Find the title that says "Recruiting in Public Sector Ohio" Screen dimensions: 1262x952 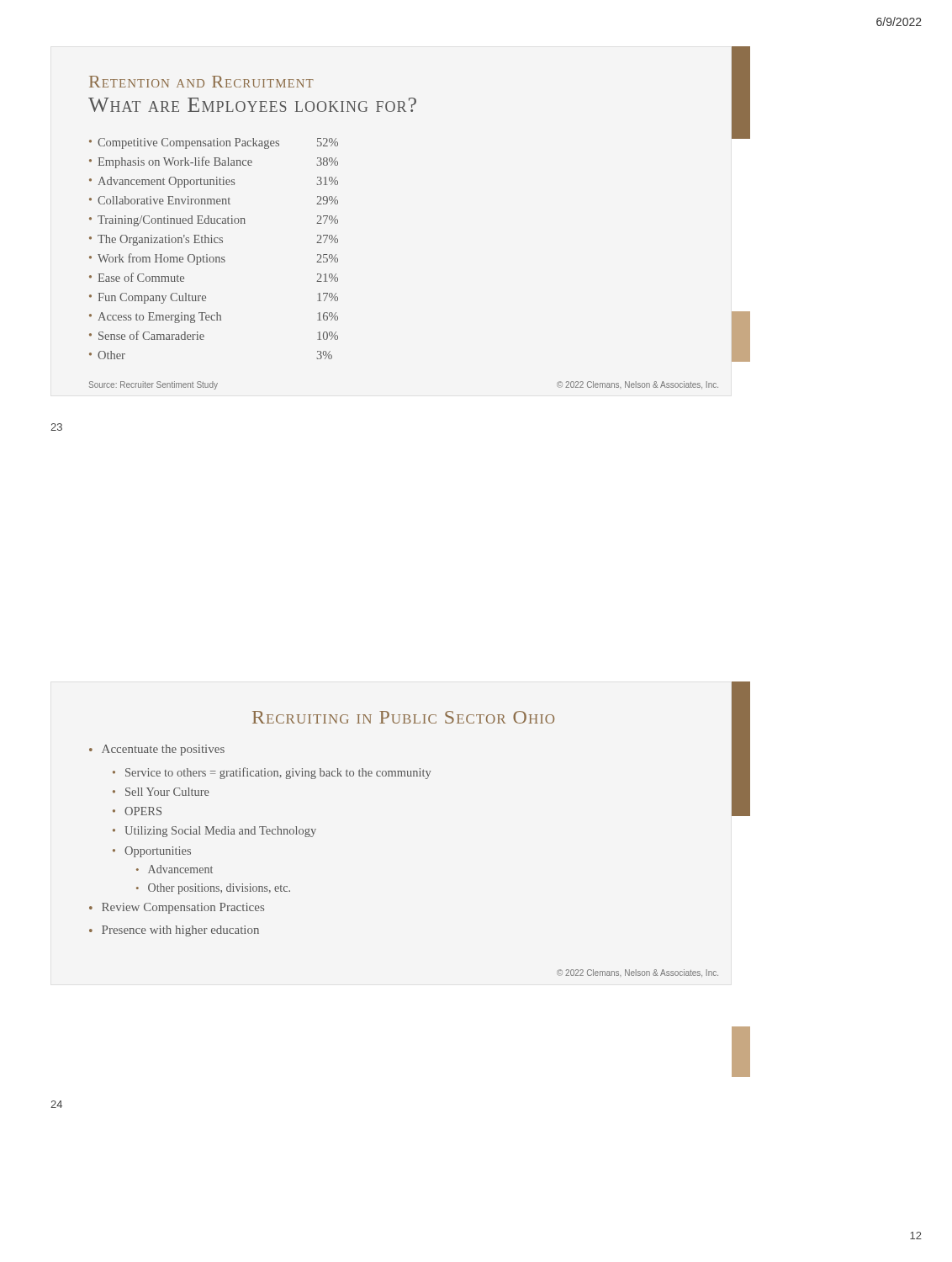pyautogui.click(x=403, y=717)
